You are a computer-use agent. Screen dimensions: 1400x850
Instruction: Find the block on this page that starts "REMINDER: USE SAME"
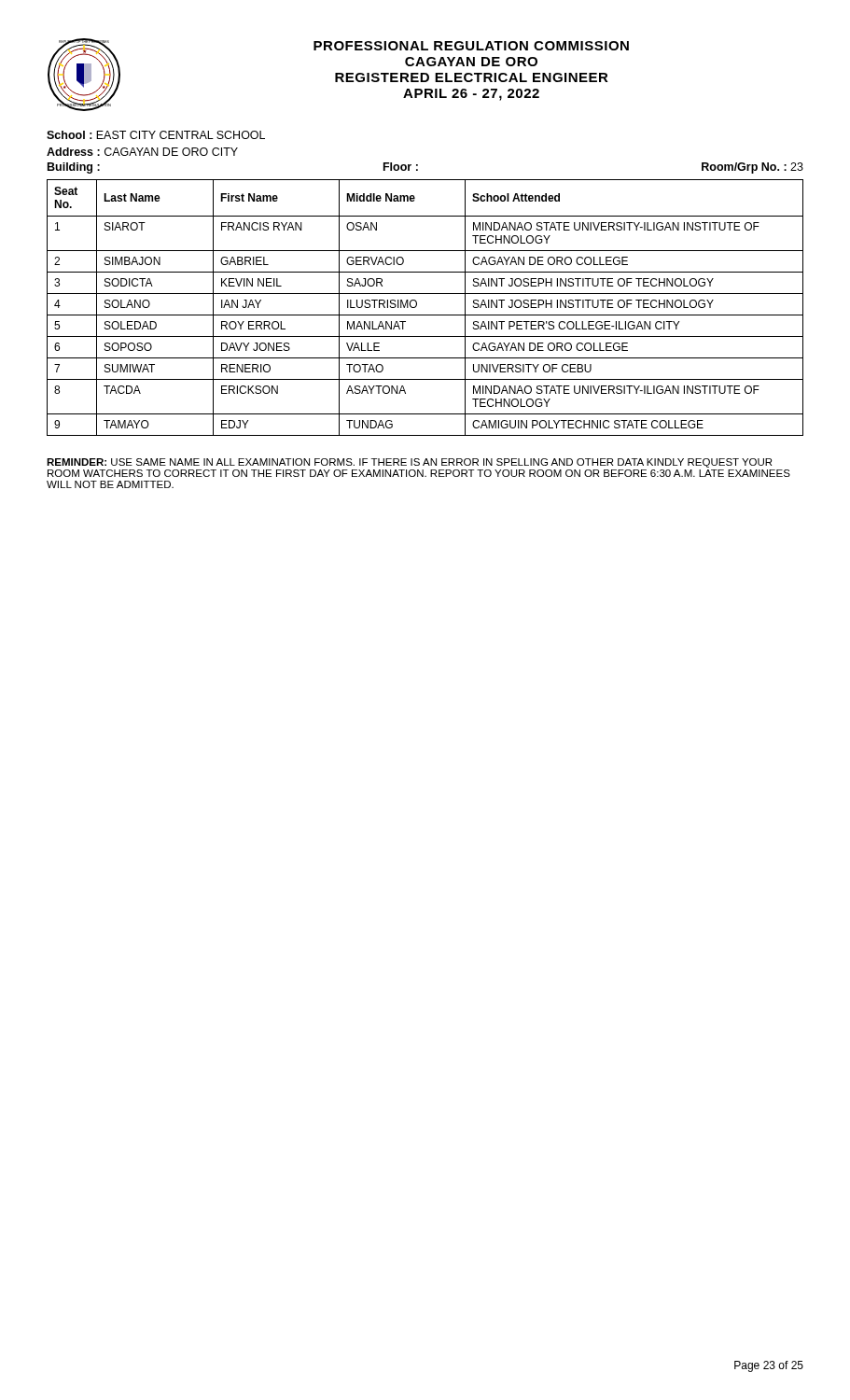(x=418, y=473)
